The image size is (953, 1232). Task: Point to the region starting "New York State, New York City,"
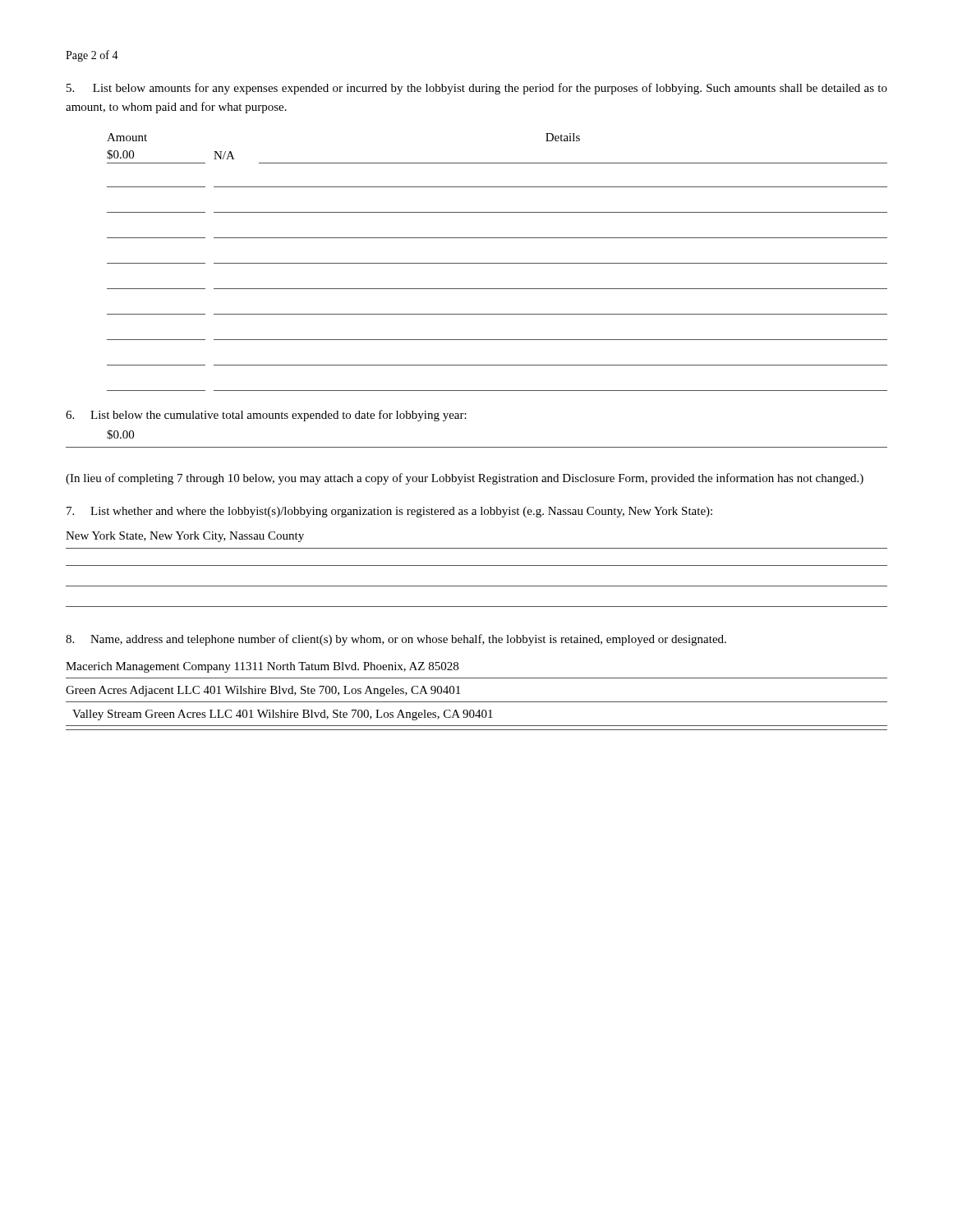(185, 535)
